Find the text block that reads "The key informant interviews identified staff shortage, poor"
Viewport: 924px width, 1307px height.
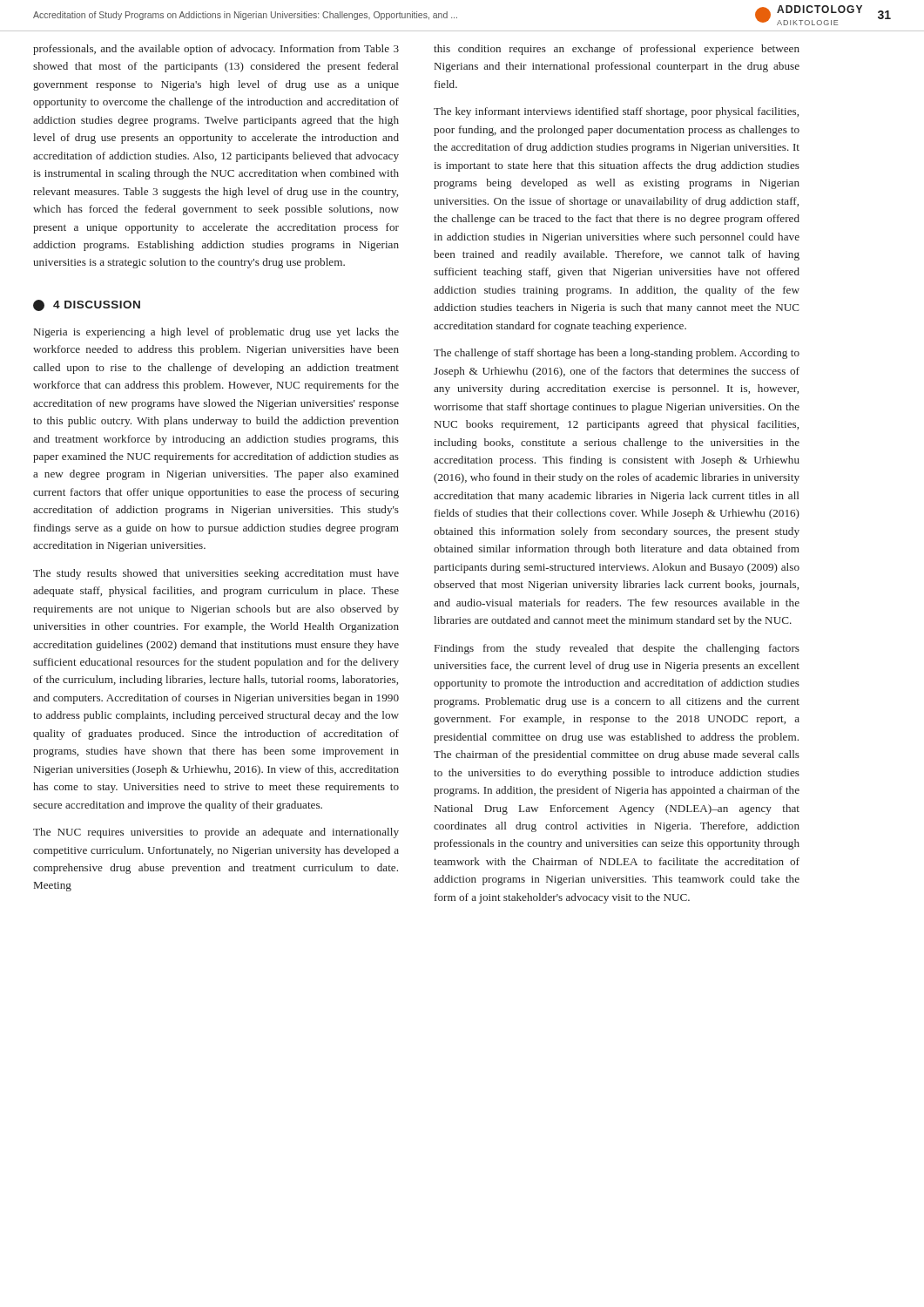[x=617, y=218]
